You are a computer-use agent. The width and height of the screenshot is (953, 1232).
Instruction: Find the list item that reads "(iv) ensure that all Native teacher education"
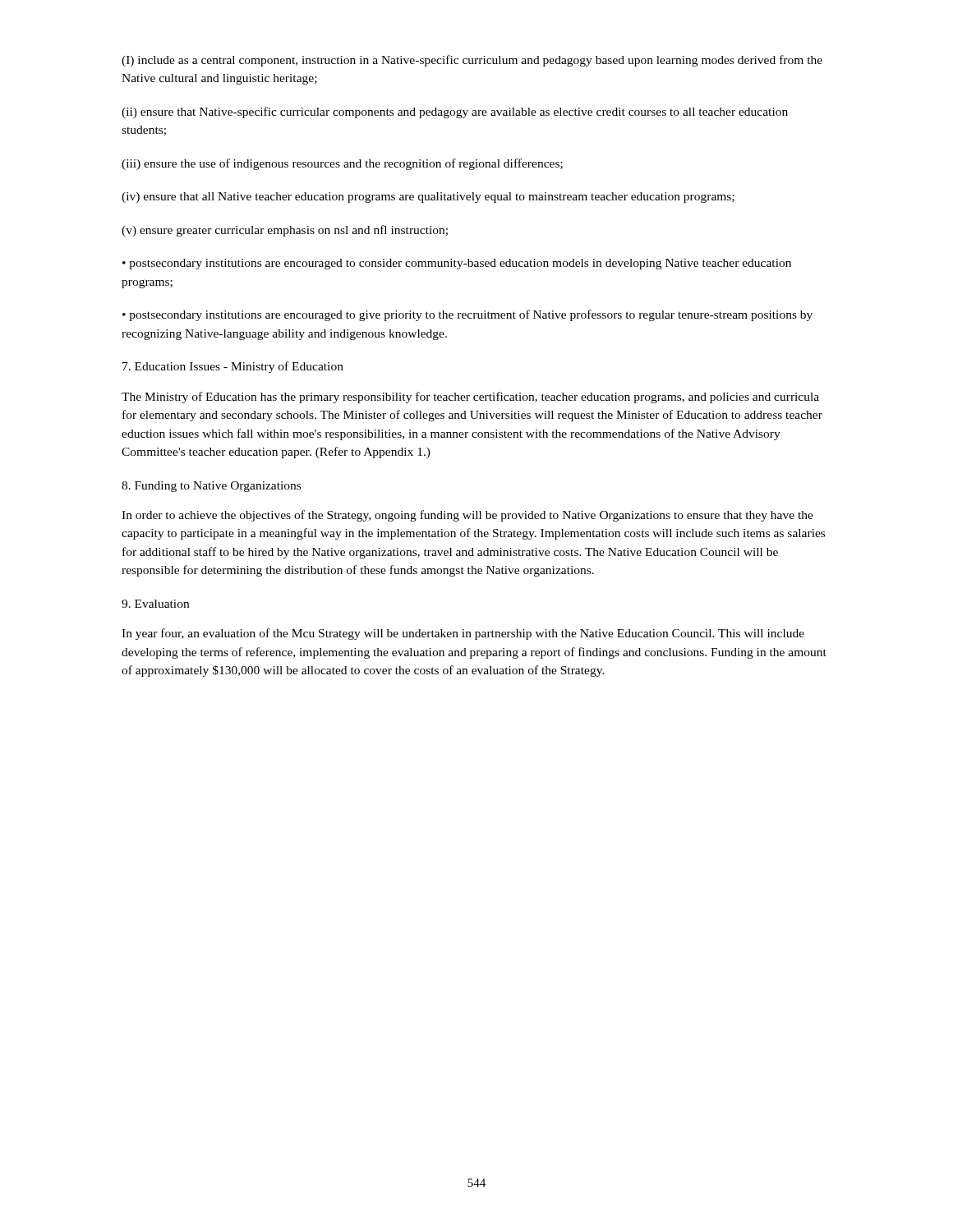(428, 196)
